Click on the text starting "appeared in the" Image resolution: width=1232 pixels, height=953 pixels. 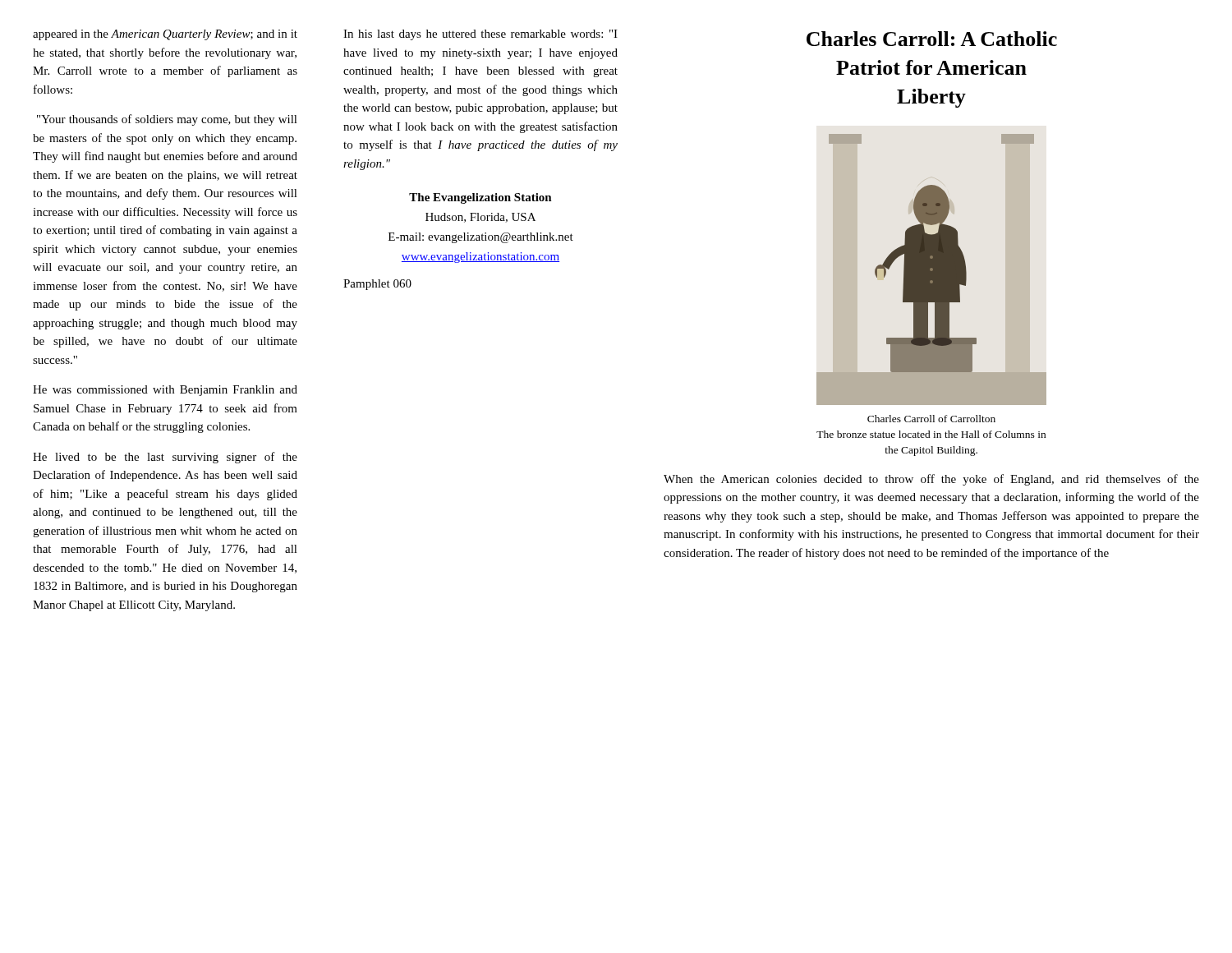165,62
